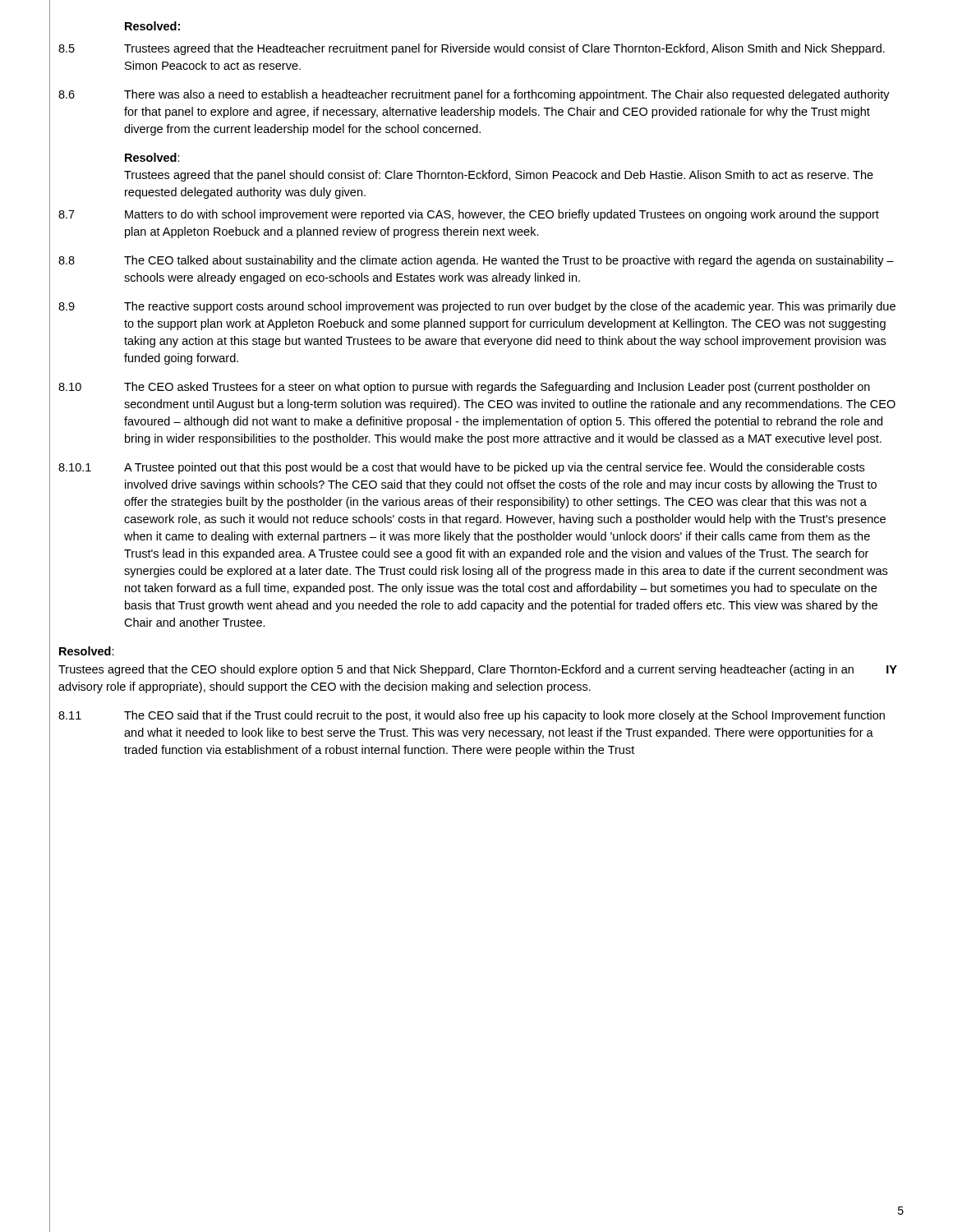This screenshot has width=953, height=1232.
Task: Select the region starting "8.10.1 A Trustee pointed out"
Action: tap(481, 546)
